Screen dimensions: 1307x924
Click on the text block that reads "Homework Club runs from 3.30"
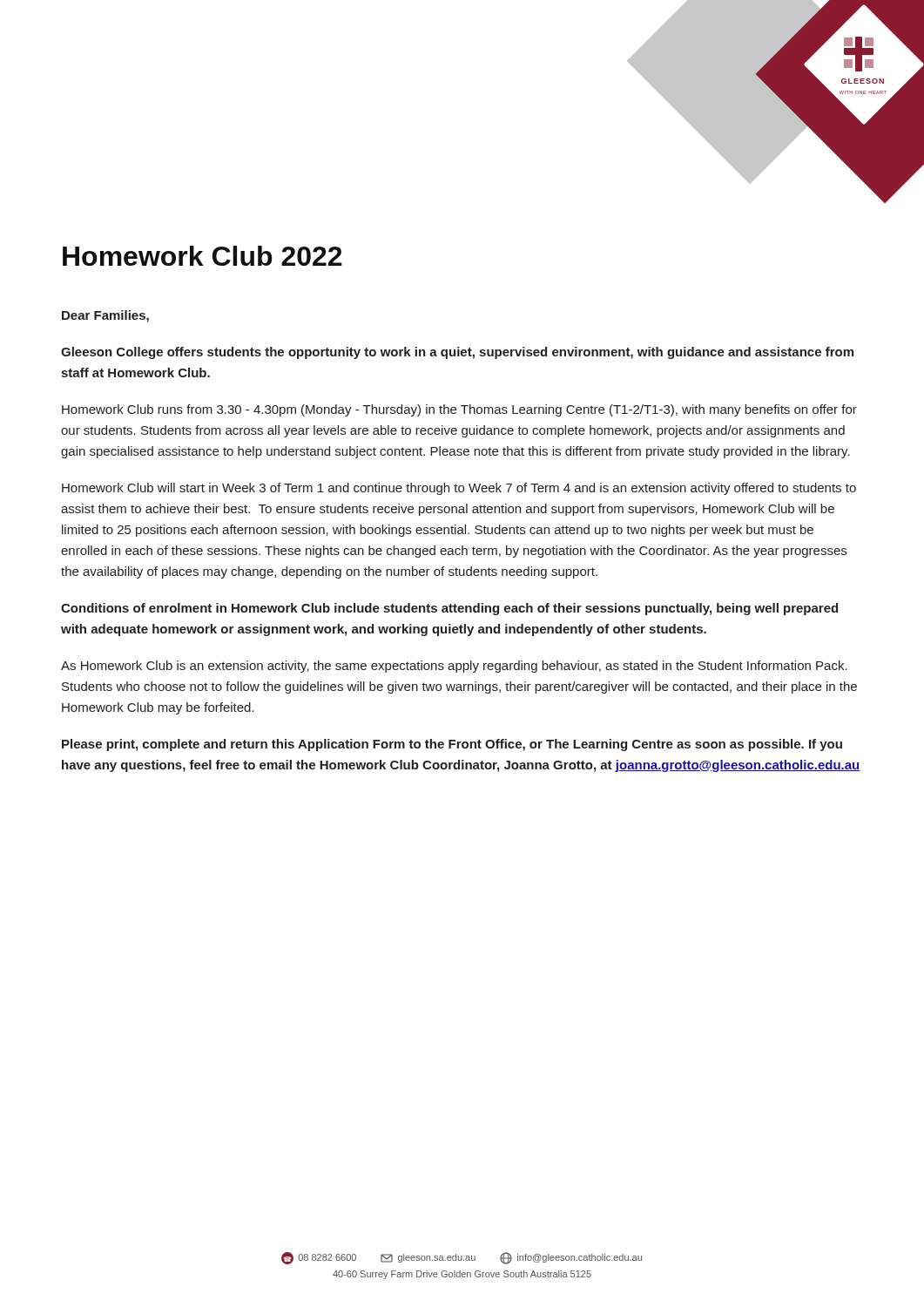(x=459, y=430)
